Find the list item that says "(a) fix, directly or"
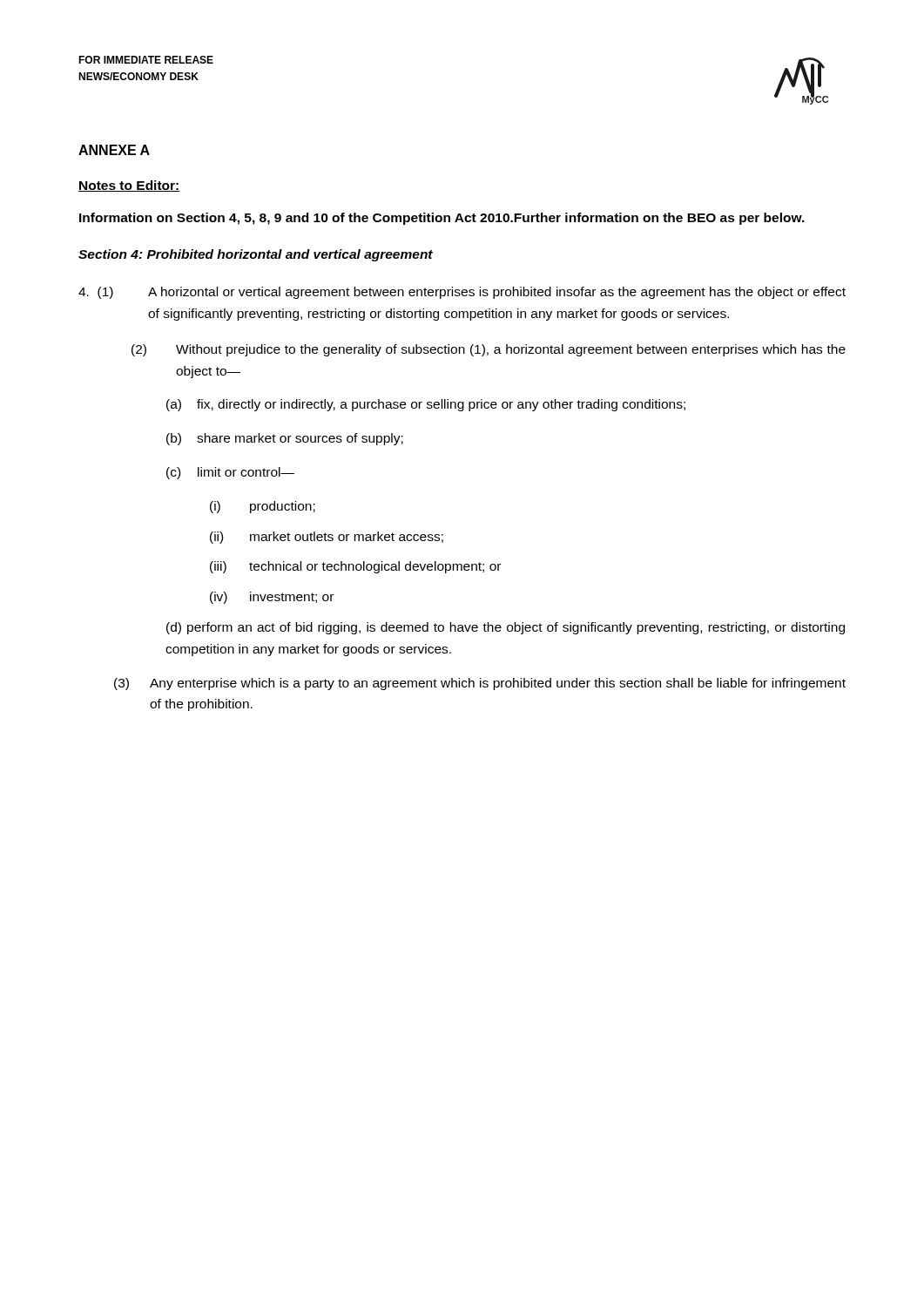 tap(506, 405)
